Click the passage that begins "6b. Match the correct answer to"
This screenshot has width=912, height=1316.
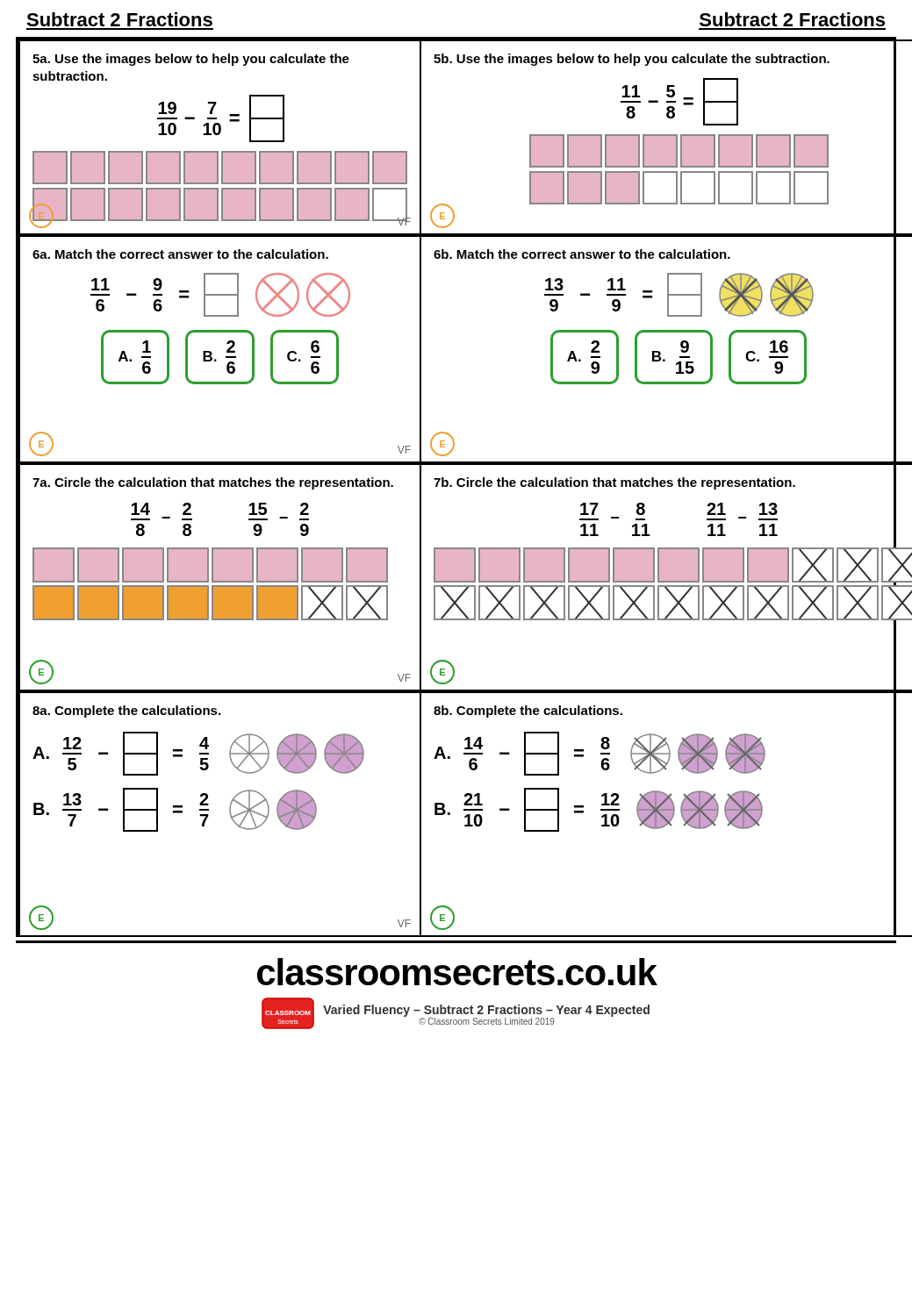582,254
